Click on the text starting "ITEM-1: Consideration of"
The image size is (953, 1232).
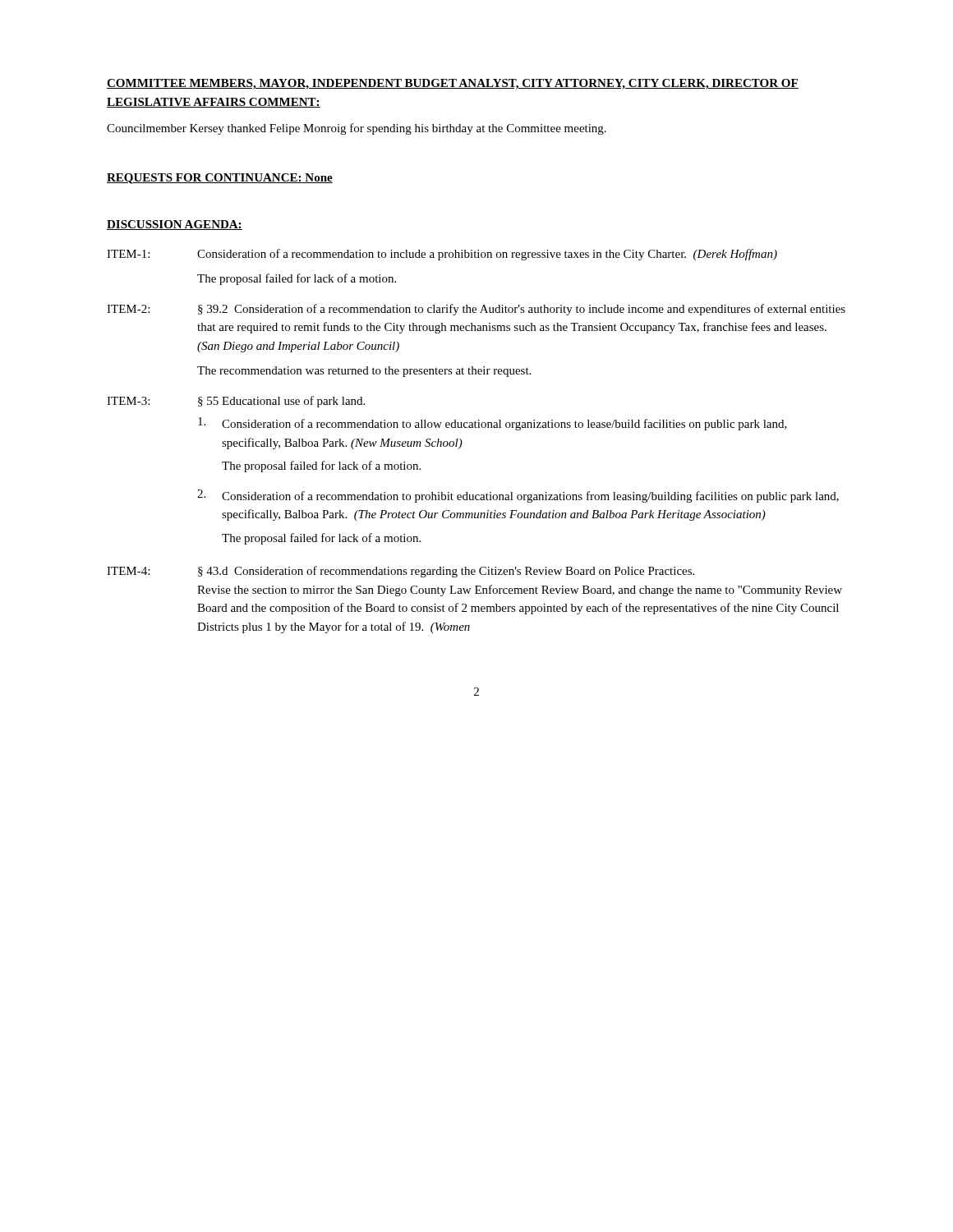click(x=476, y=254)
